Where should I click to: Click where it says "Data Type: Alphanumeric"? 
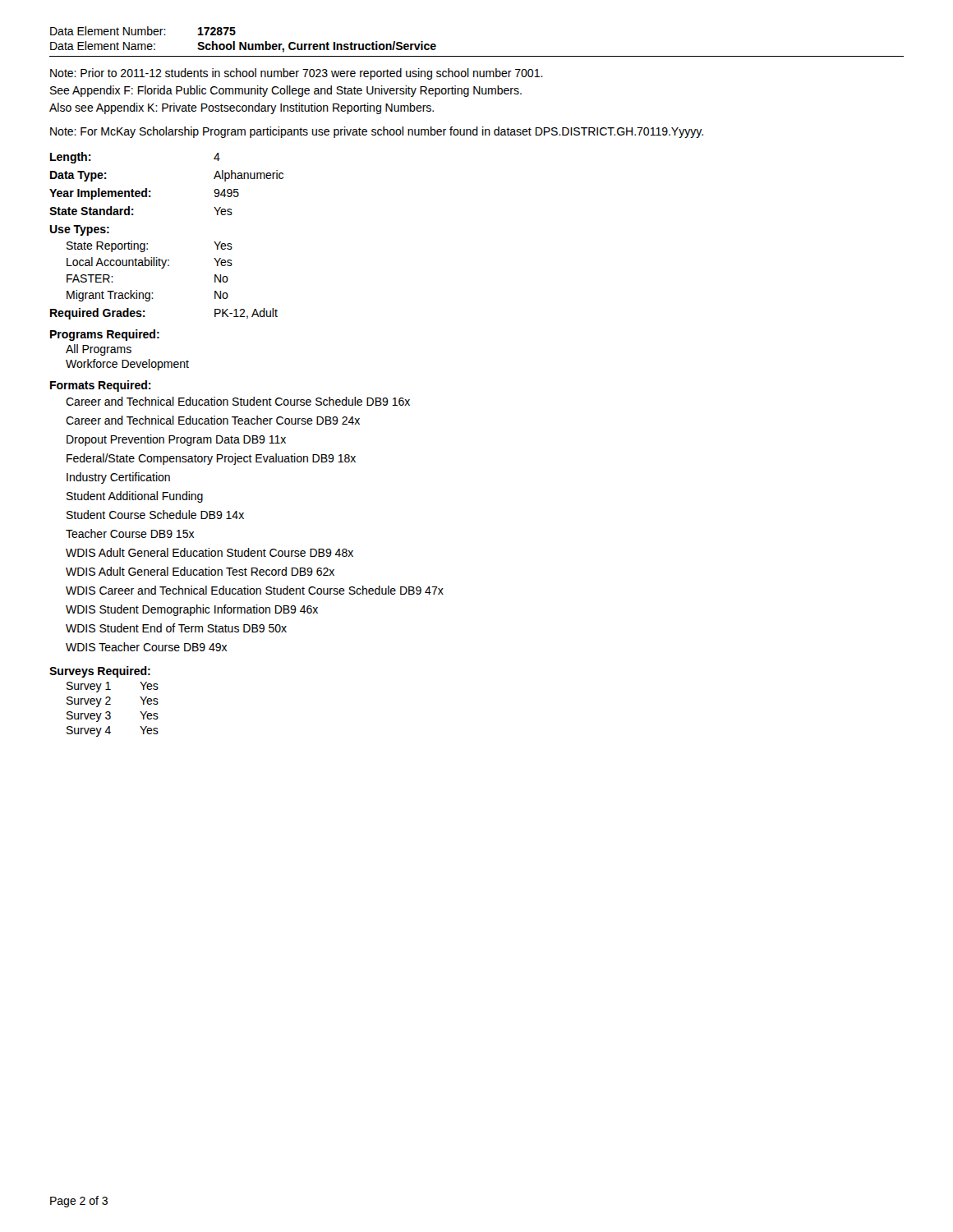coord(91,175)
